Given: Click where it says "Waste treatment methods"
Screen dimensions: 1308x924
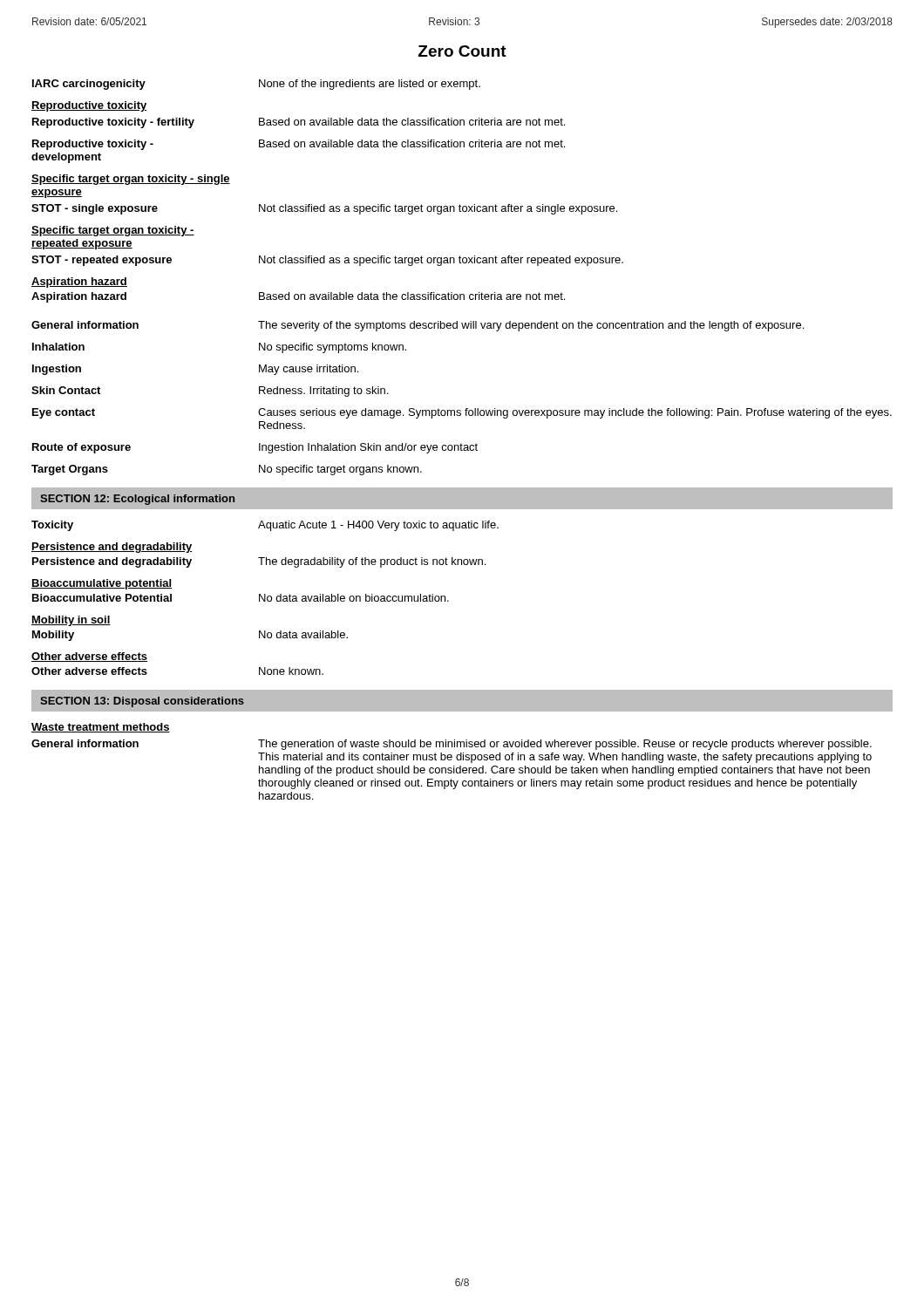Looking at the screenshot, I should [x=145, y=727].
